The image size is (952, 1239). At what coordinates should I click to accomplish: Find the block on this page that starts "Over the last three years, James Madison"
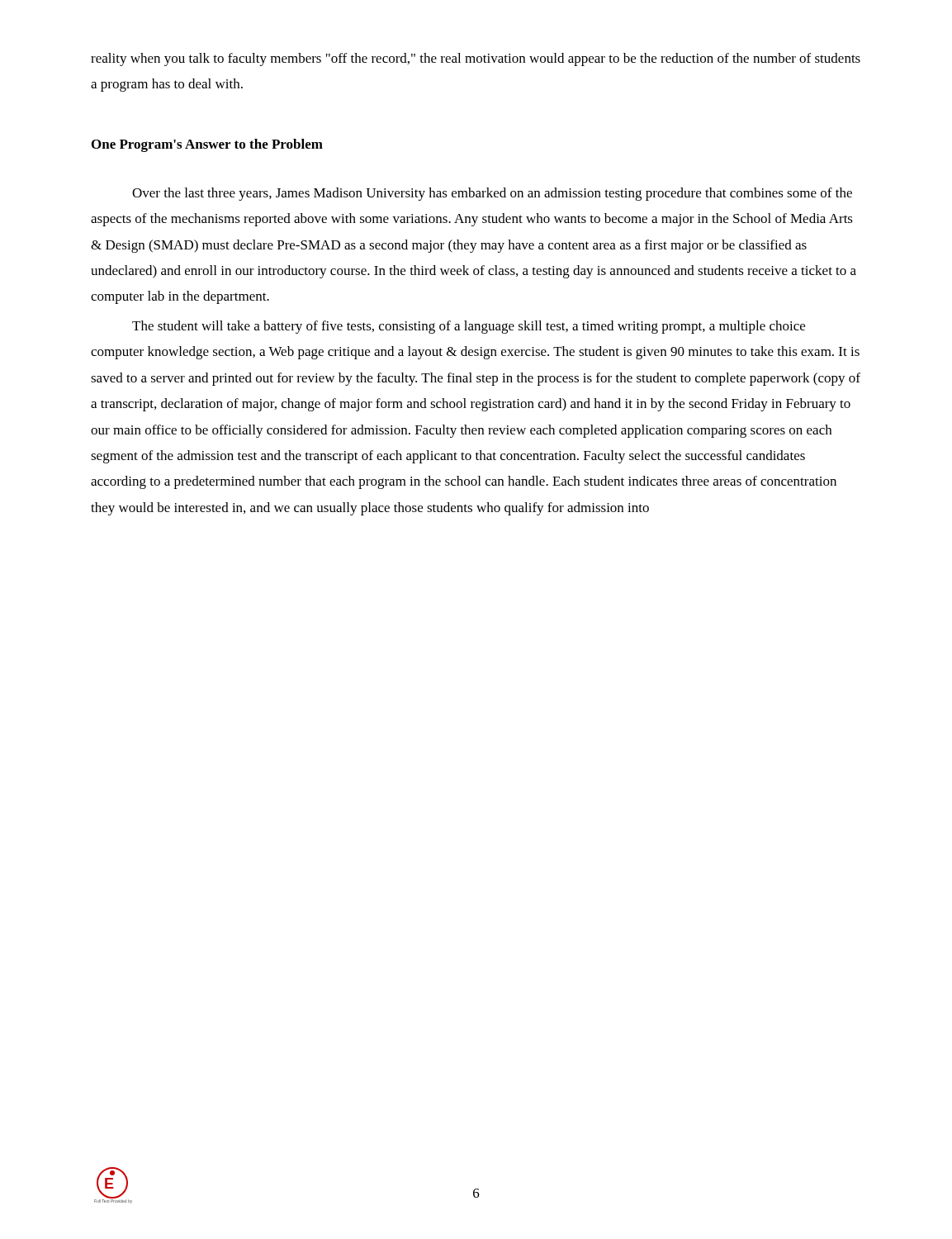[x=474, y=245]
